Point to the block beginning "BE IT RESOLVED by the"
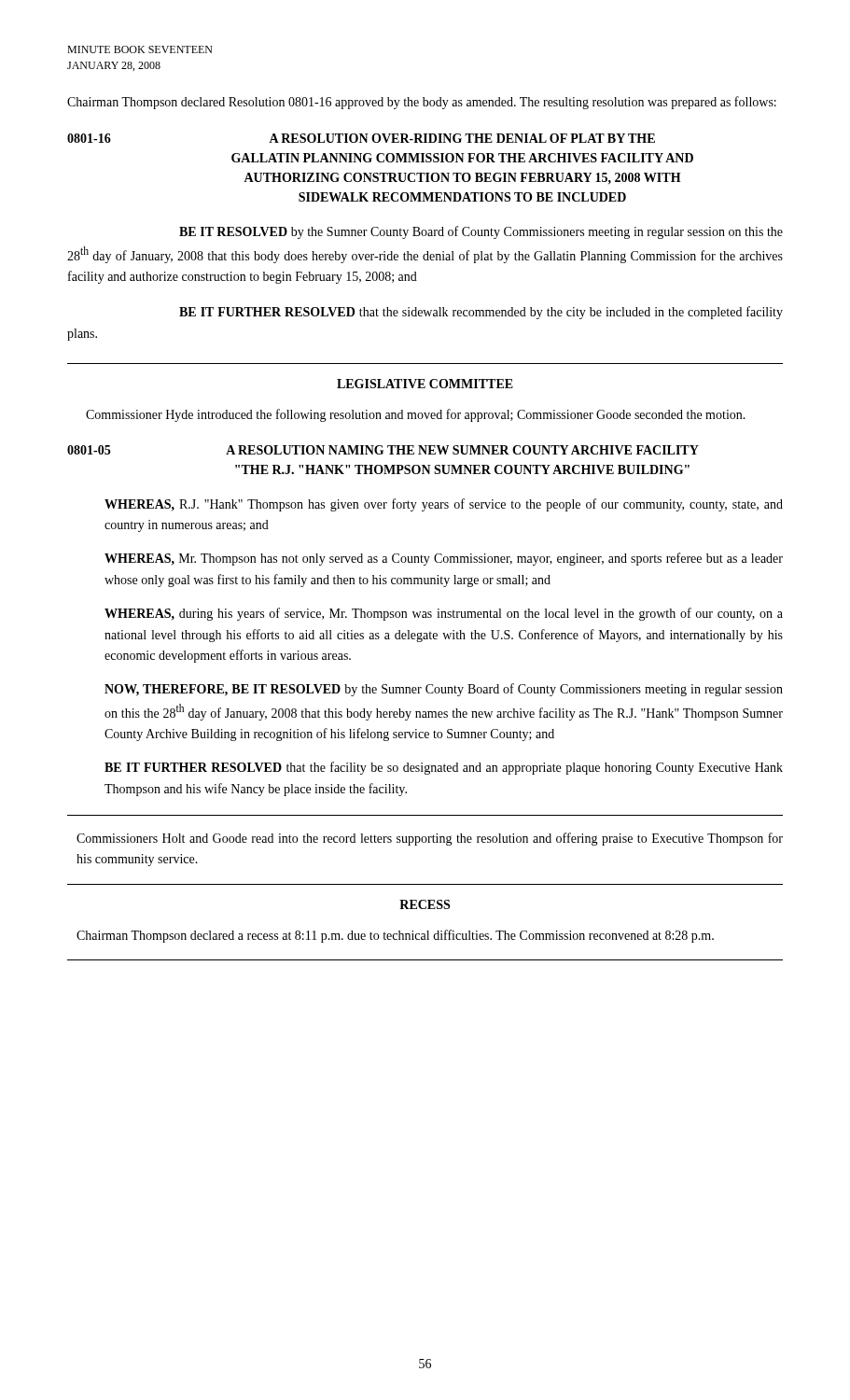 coord(425,254)
